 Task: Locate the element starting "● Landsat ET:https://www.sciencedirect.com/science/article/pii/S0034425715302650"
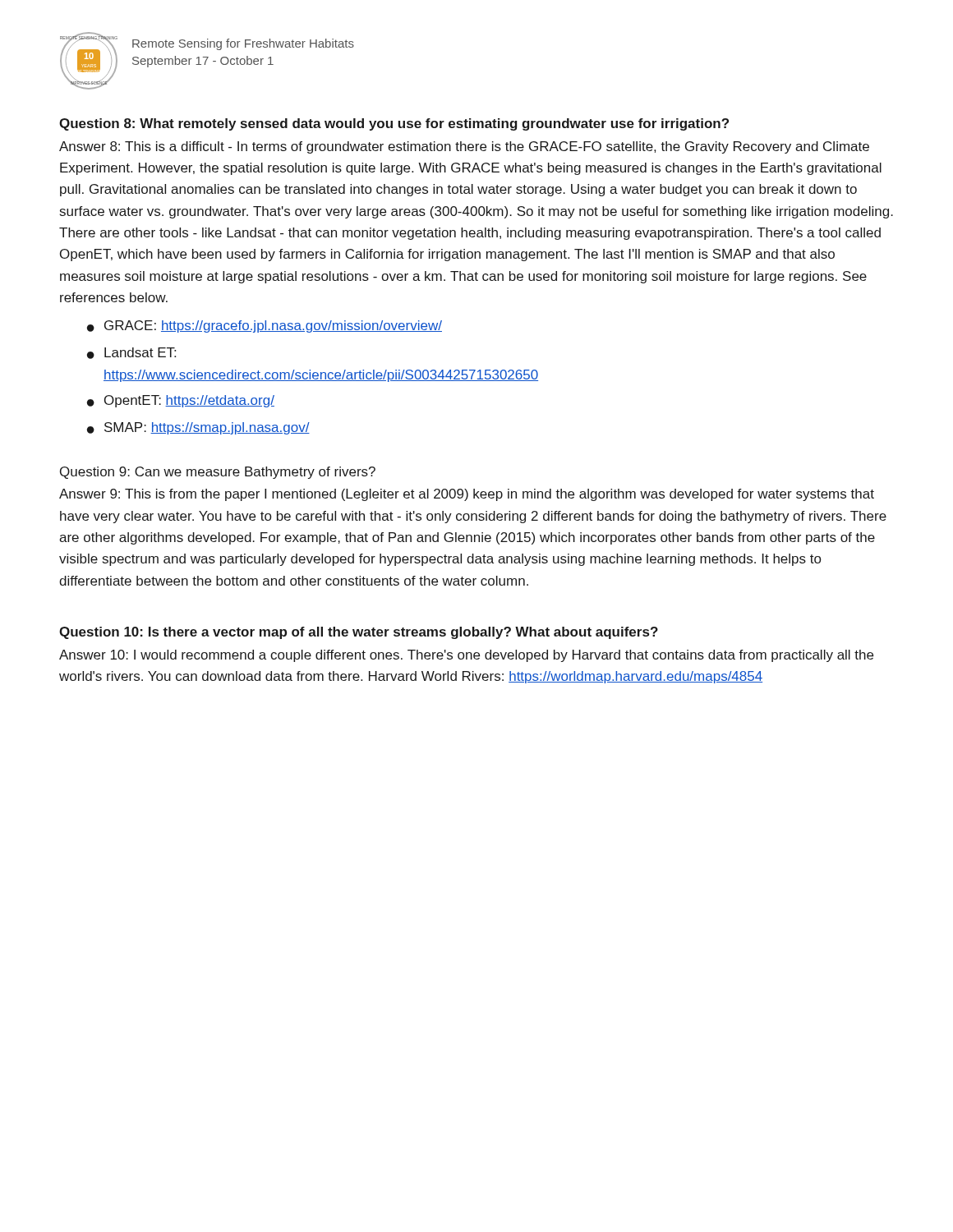[x=490, y=364]
